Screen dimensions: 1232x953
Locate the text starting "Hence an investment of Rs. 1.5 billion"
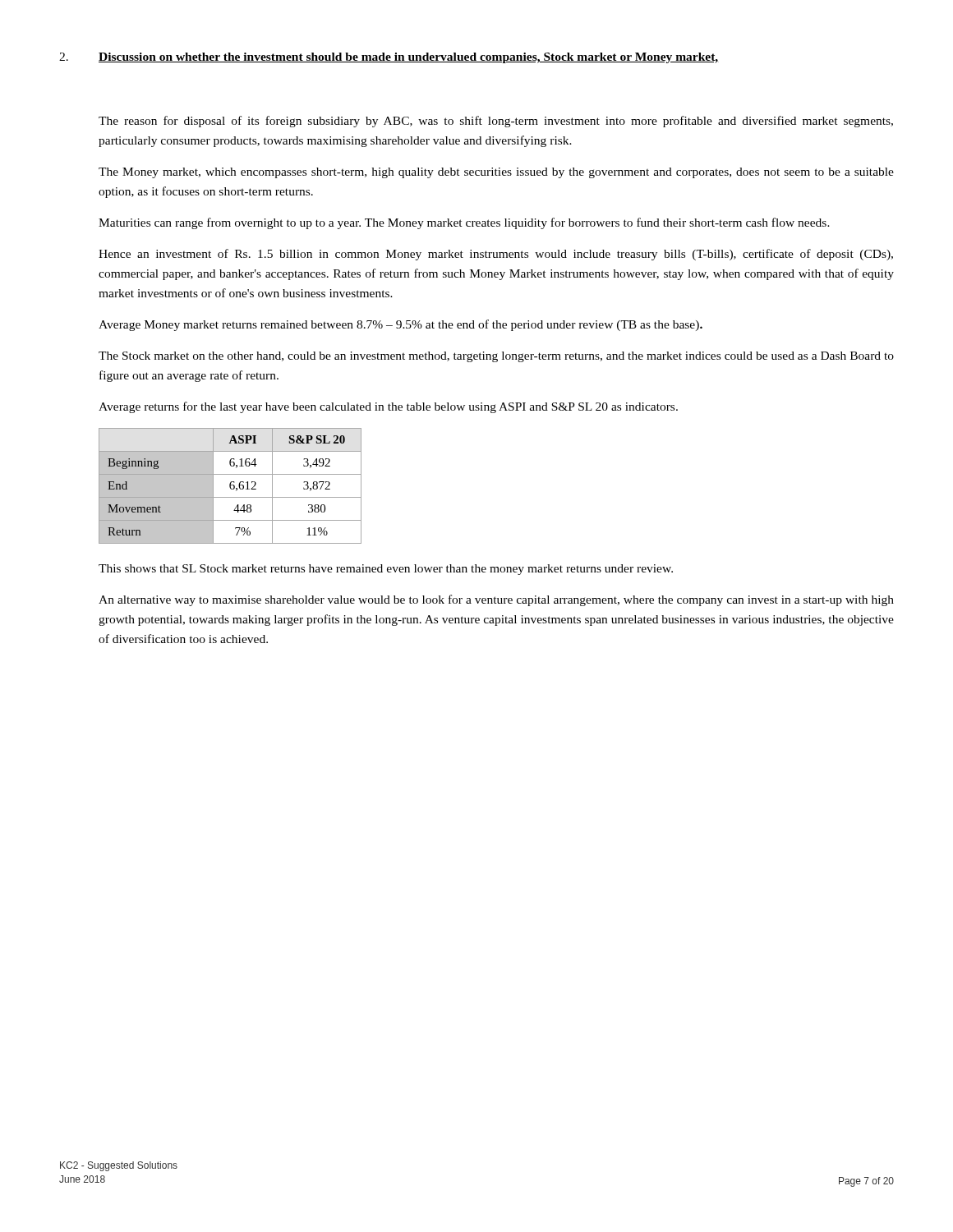[x=496, y=274]
